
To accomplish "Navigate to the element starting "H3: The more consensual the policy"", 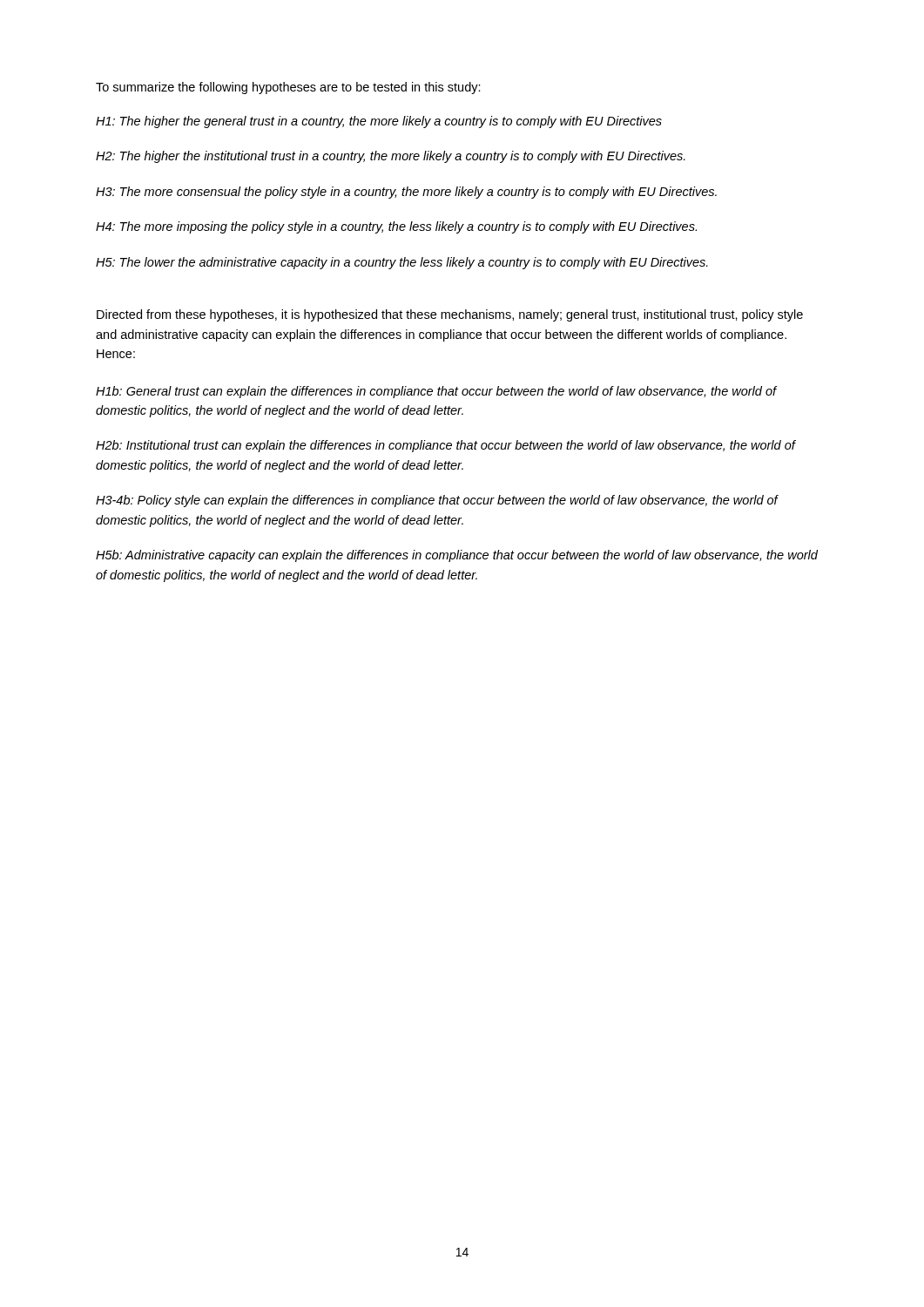I will coord(407,191).
